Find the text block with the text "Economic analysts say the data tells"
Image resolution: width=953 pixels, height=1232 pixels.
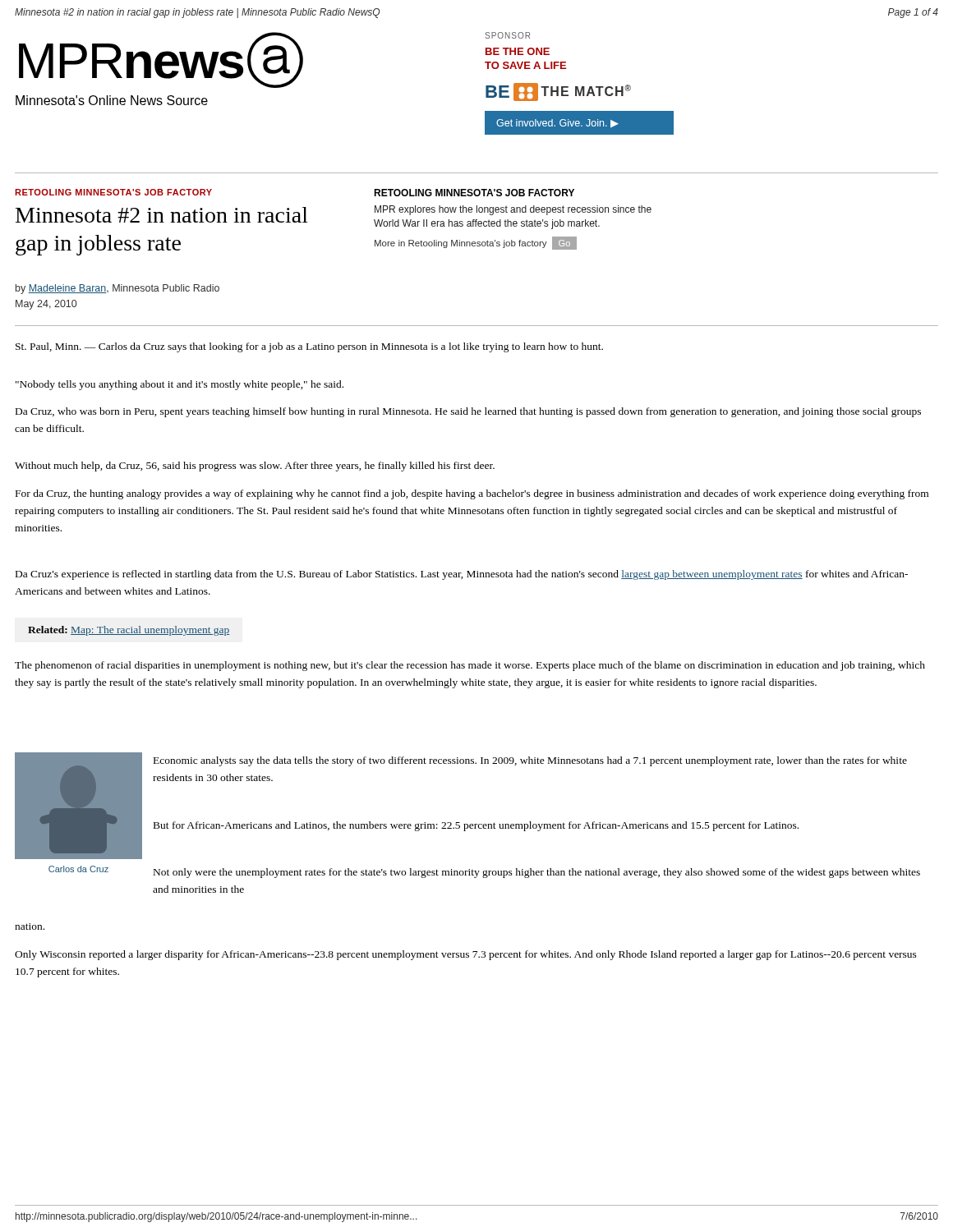click(x=530, y=769)
